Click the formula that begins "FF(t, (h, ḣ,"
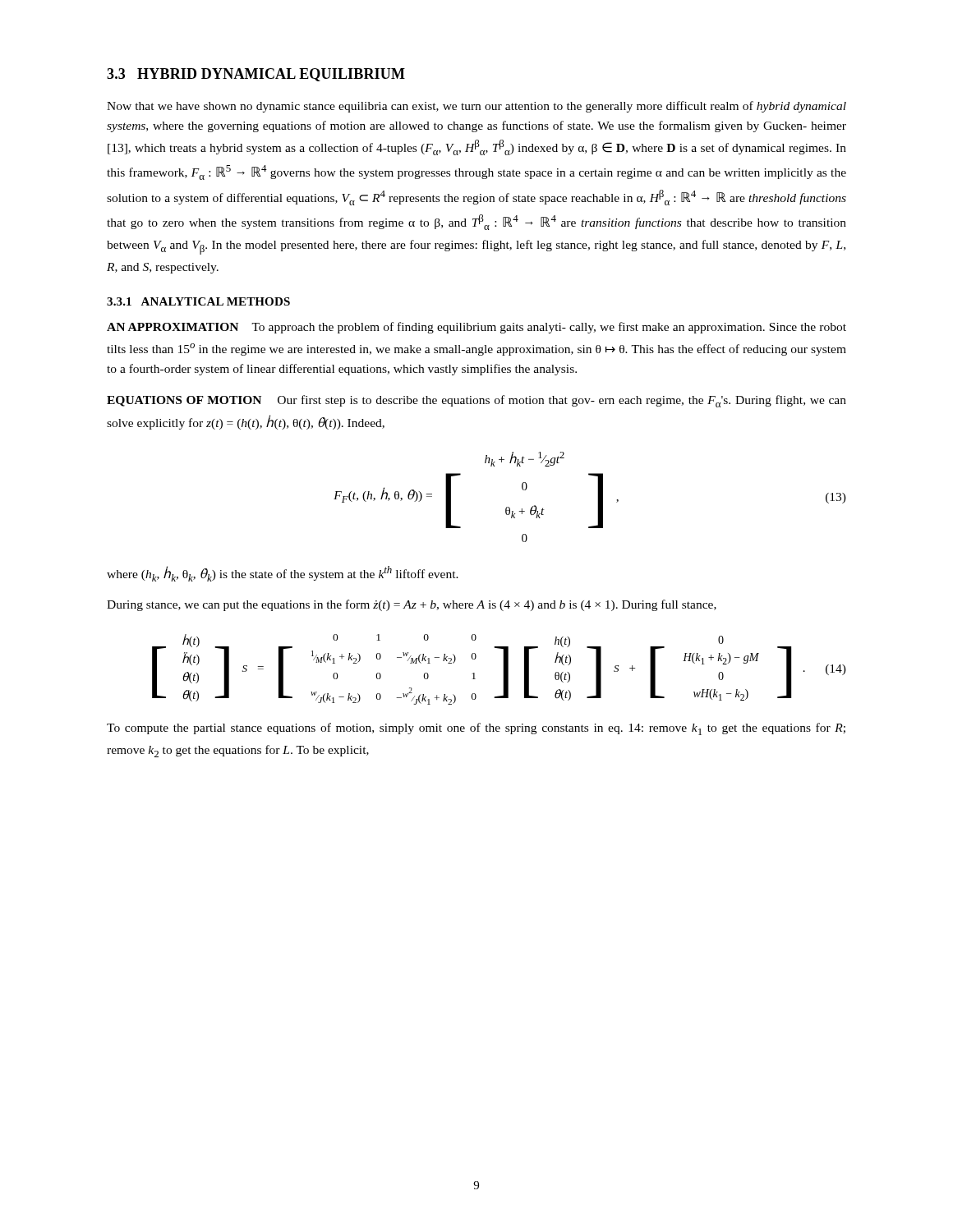The image size is (953, 1232). 590,497
